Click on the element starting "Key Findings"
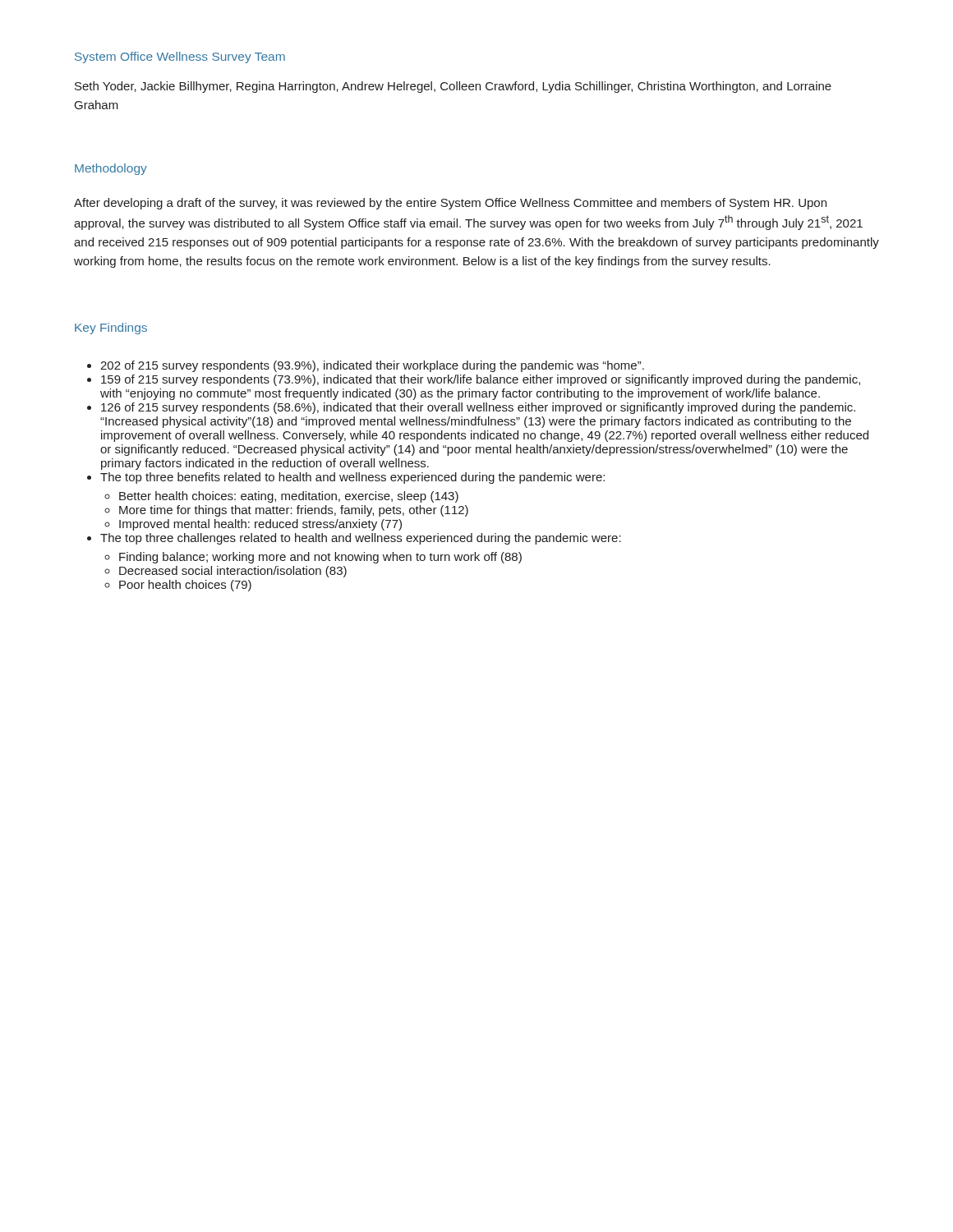Viewport: 953px width, 1232px height. click(111, 327)
